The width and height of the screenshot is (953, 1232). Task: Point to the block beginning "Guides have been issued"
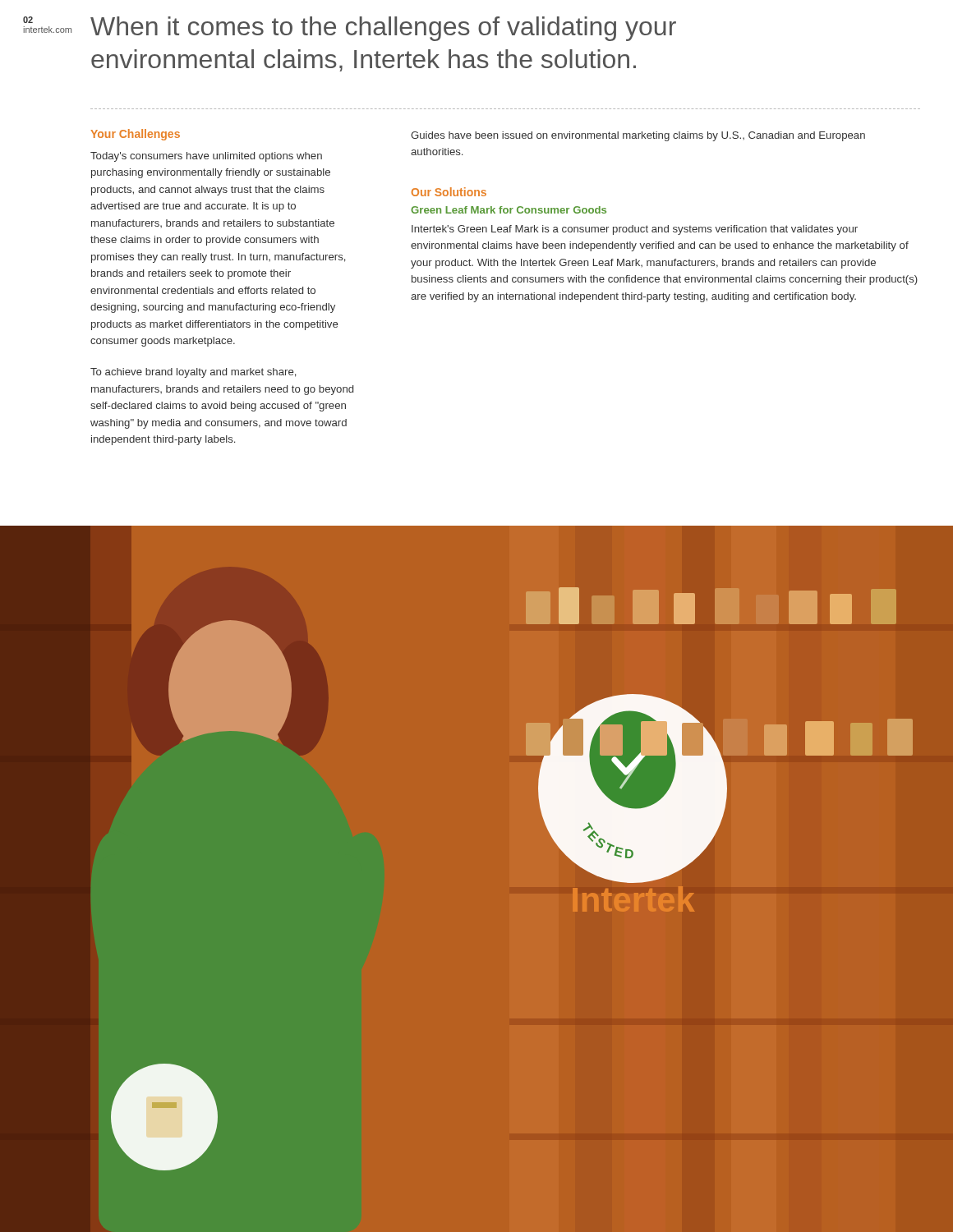click(x=638, y=144)
